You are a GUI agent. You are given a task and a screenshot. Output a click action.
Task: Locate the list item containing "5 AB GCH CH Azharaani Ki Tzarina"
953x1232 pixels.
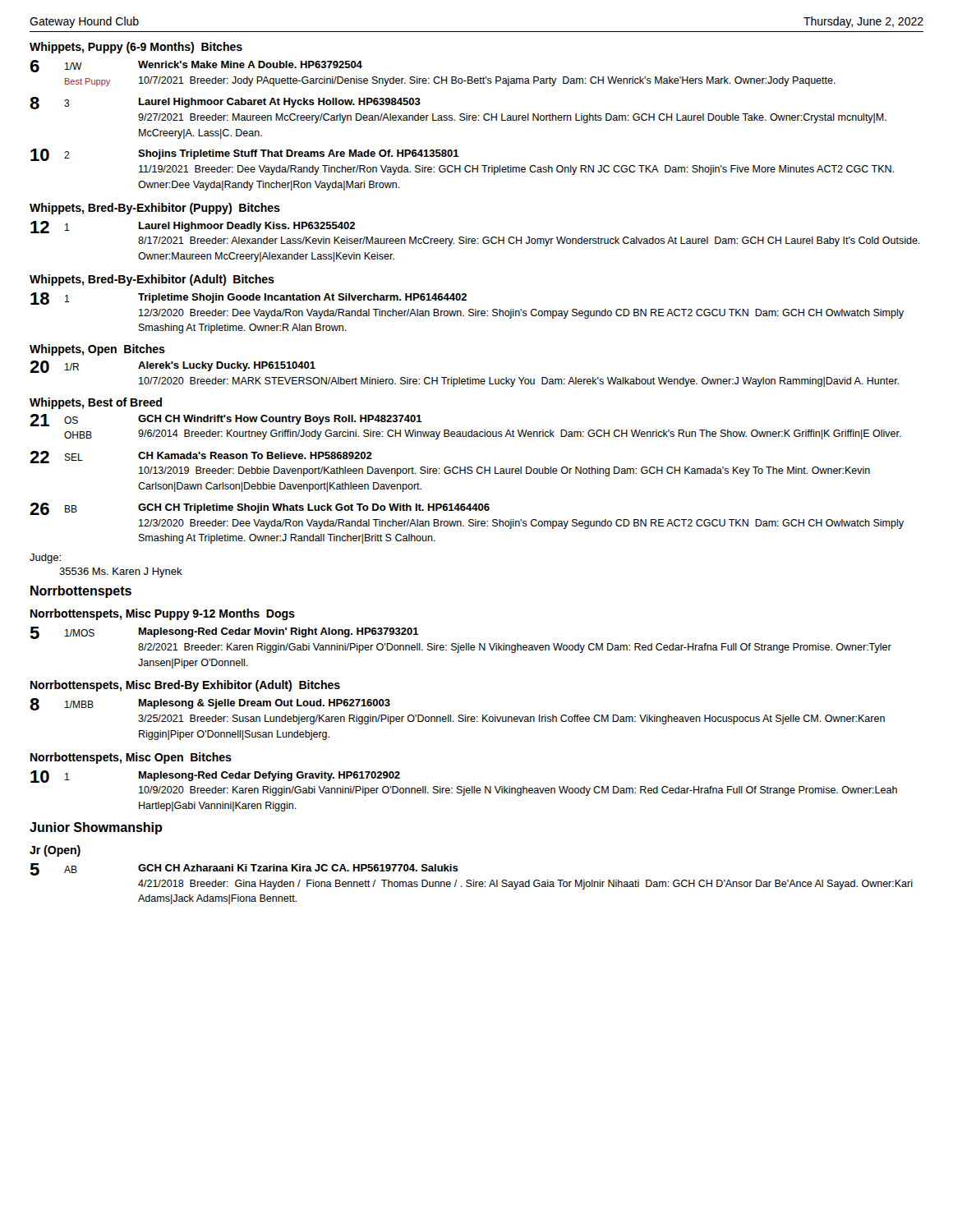[x=476, y=883]
